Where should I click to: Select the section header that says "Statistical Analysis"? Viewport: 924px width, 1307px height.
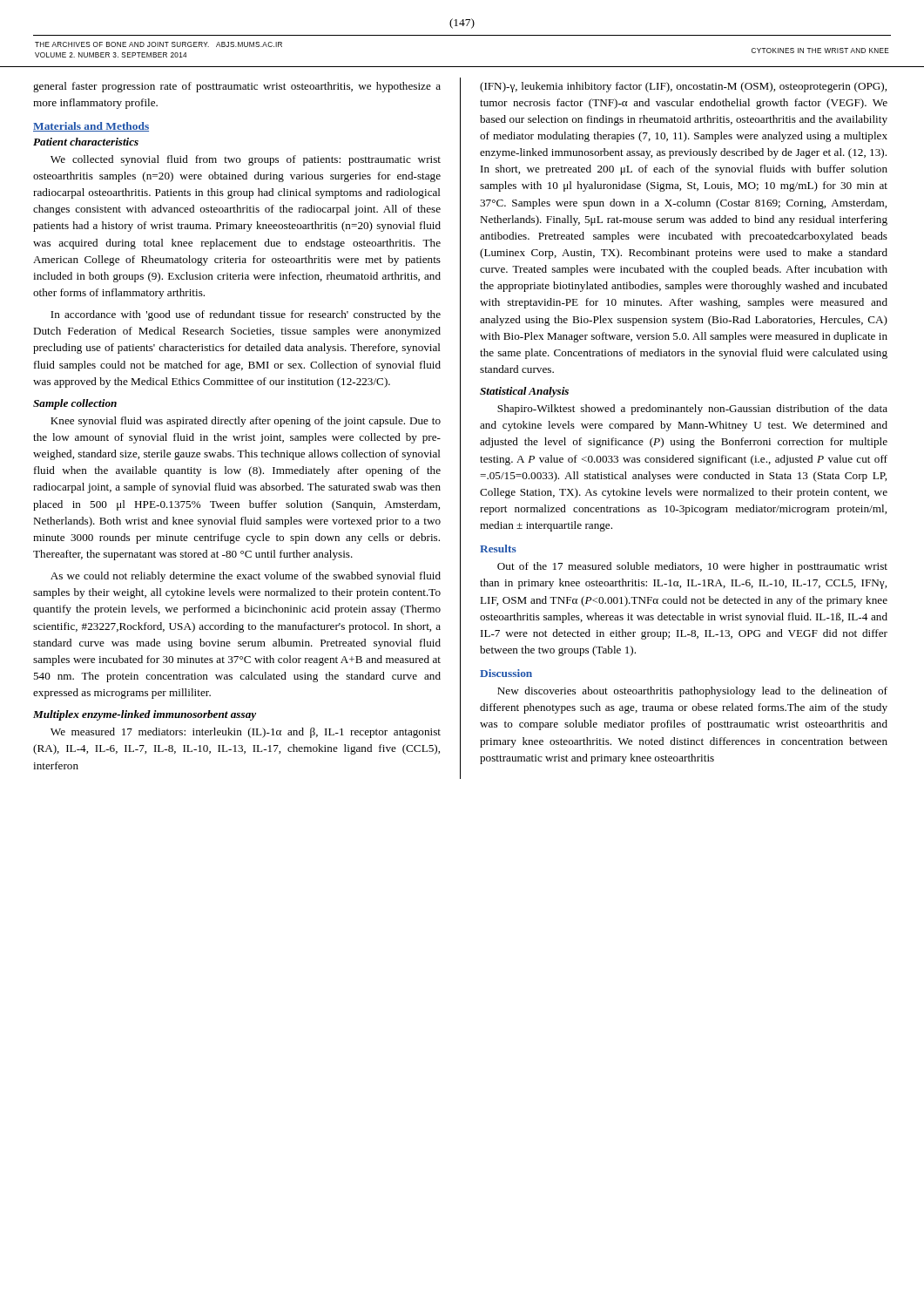pyautogui.click(x=524, y=391)
